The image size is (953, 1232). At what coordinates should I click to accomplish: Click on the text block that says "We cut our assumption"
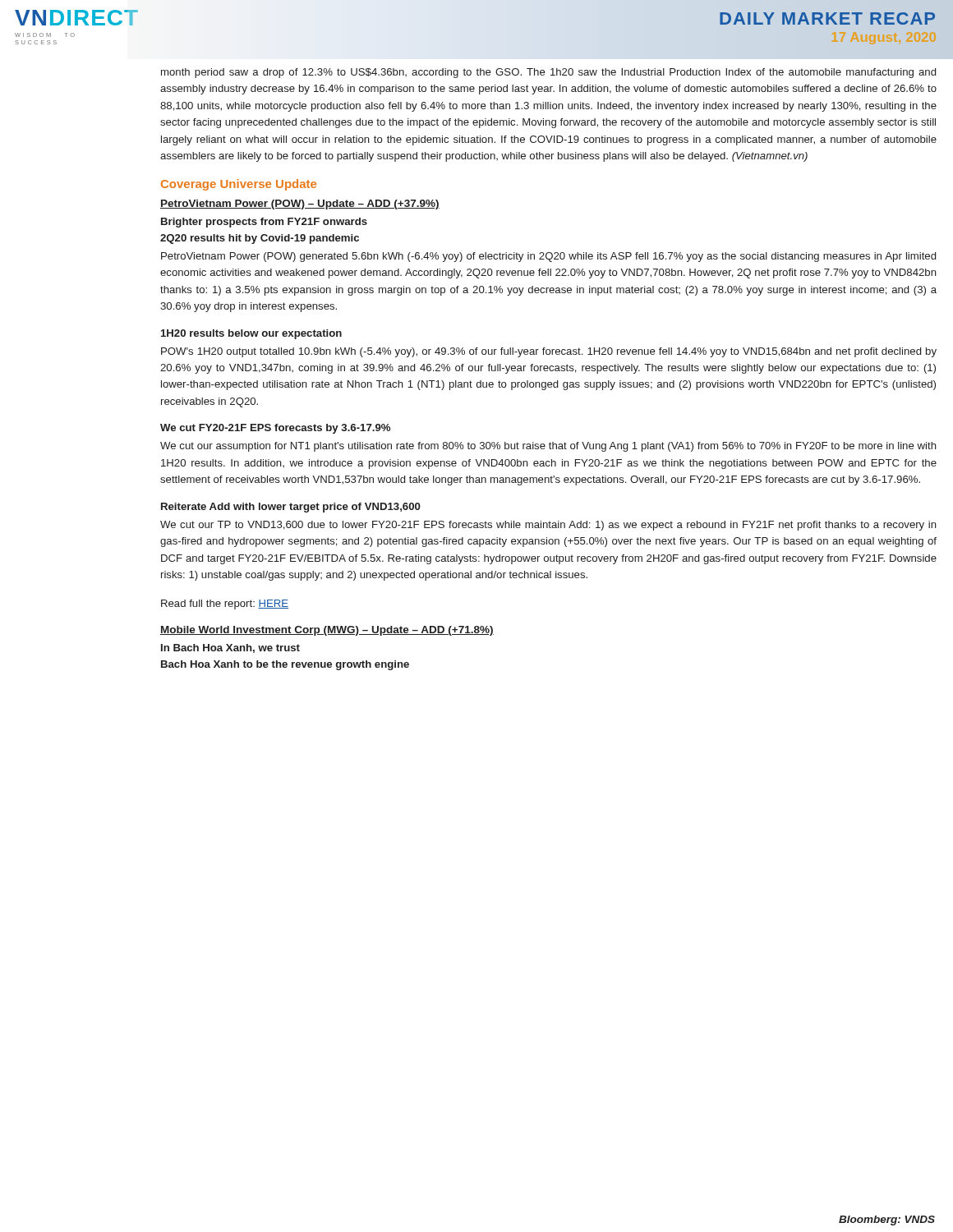(x=548, y=463)
